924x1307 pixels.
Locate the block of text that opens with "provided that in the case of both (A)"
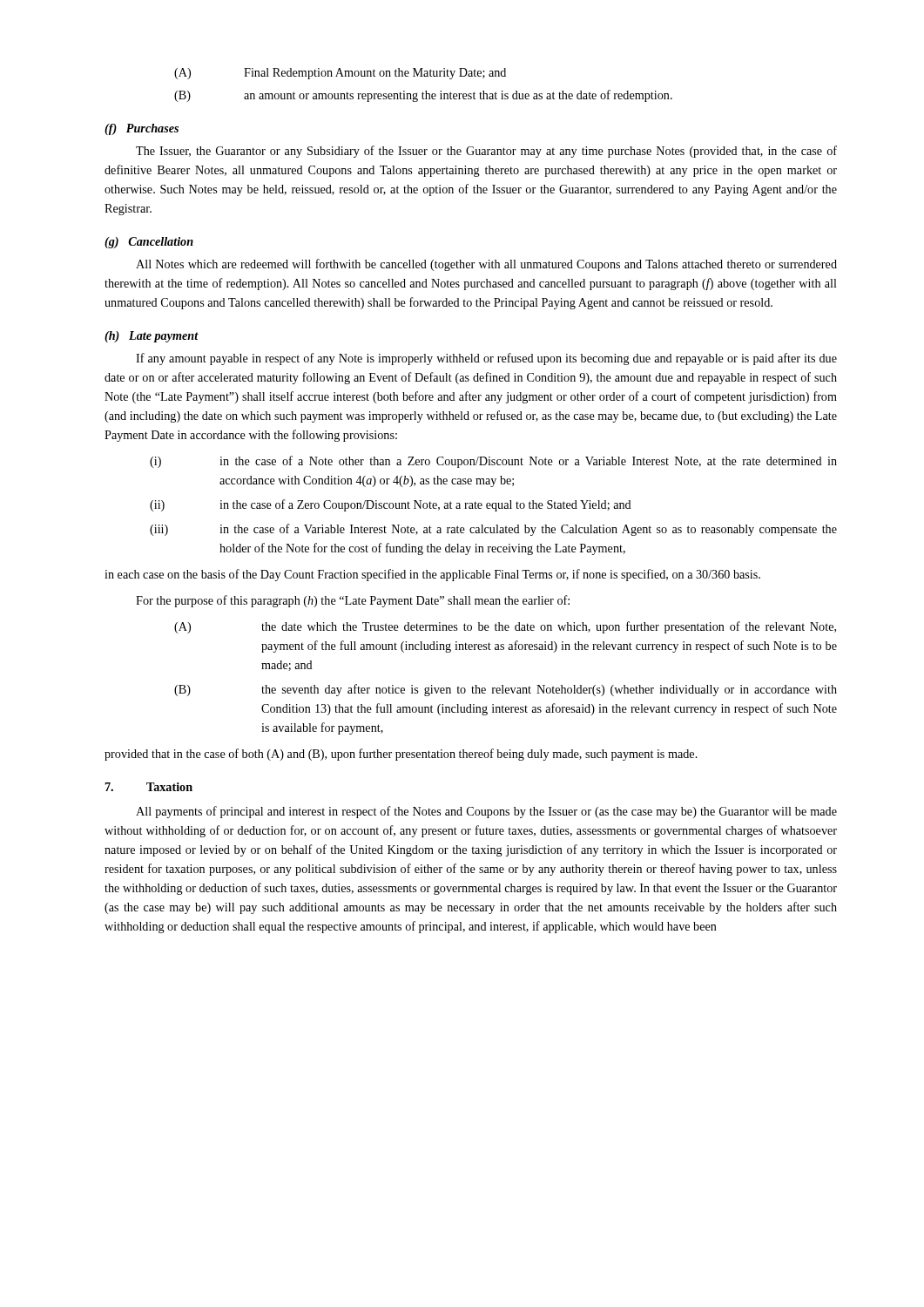401,754
